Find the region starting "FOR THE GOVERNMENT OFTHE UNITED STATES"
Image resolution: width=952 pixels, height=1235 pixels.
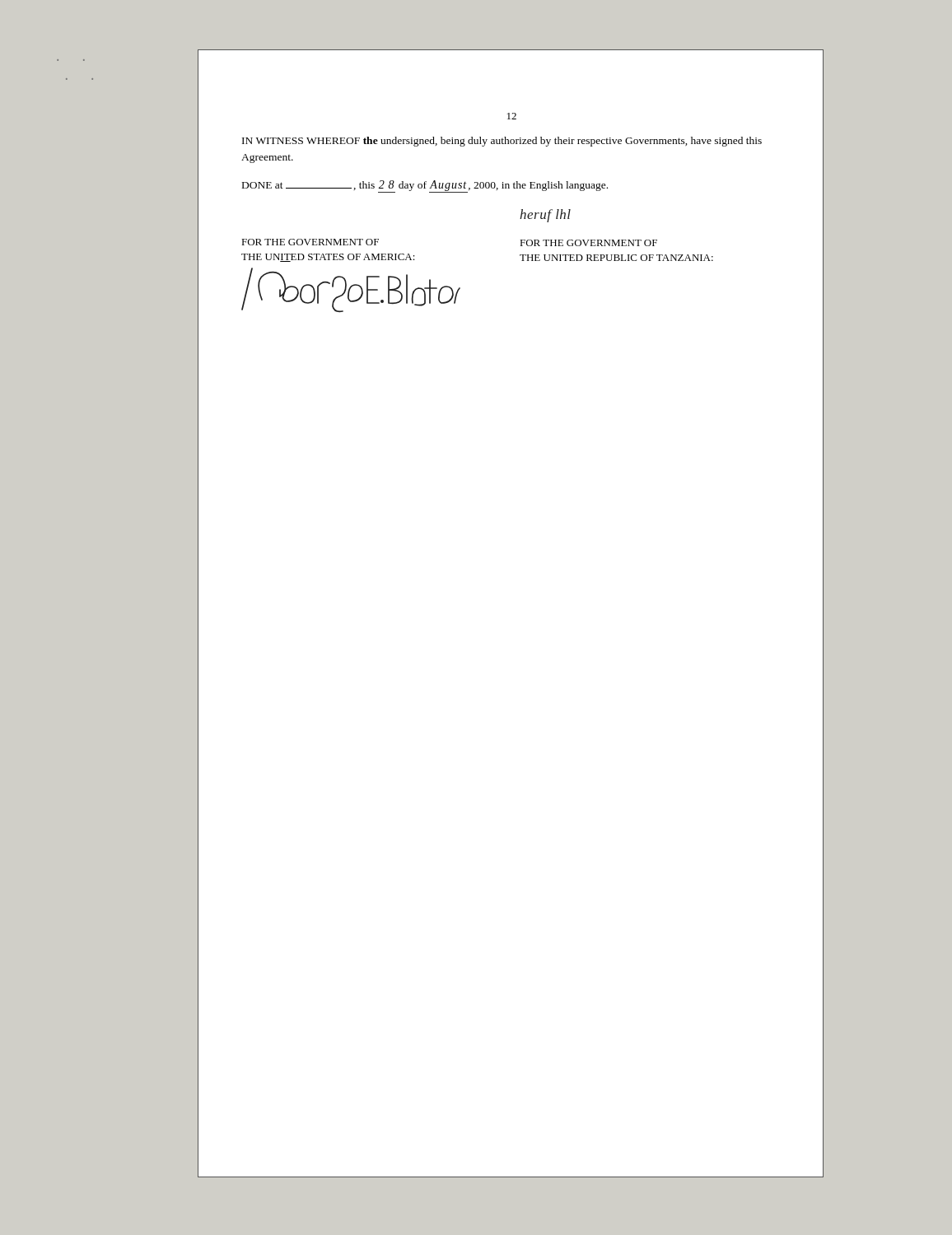point(328,249)
